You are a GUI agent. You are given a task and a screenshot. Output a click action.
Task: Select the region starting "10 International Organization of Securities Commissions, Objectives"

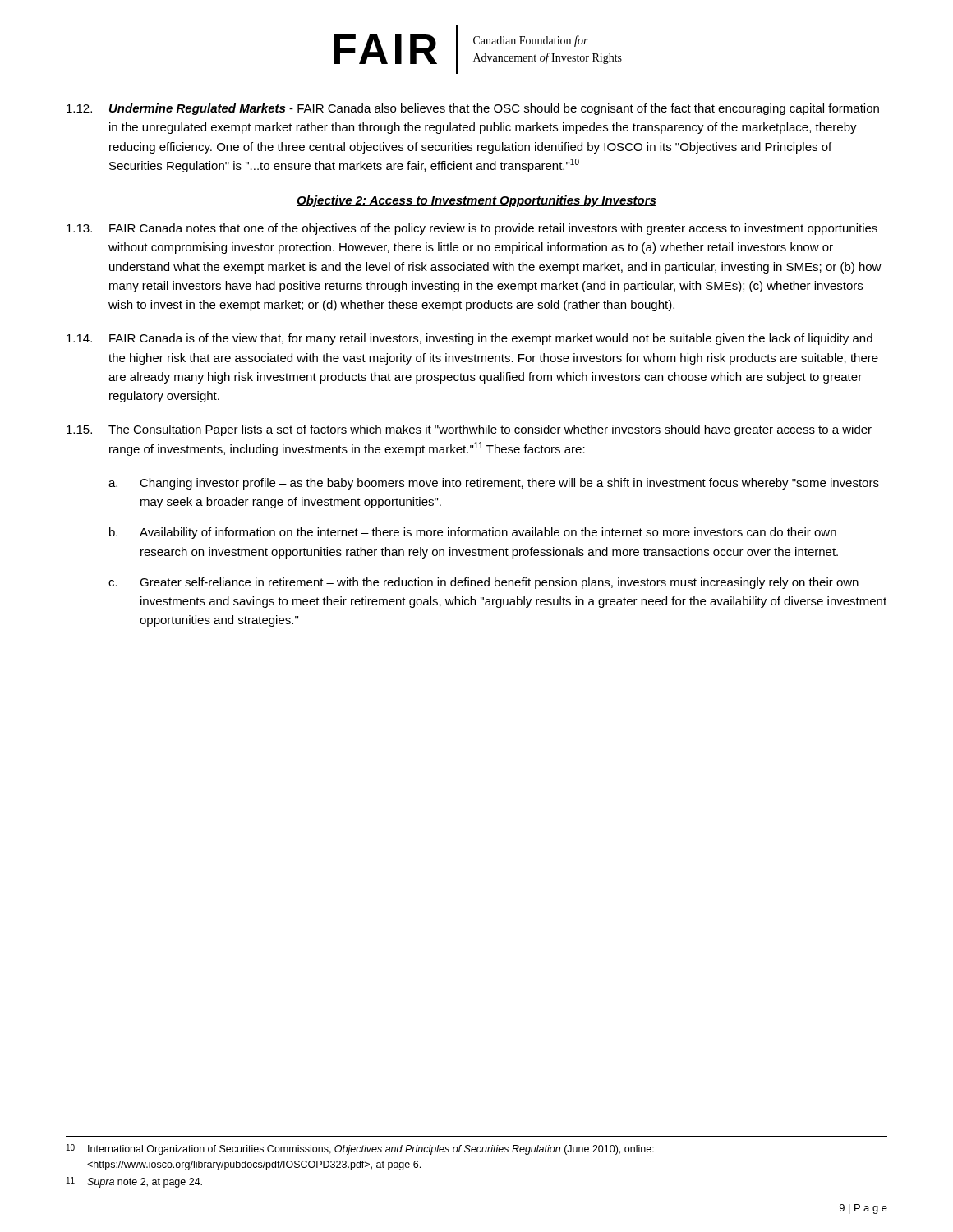(476, 1157)
